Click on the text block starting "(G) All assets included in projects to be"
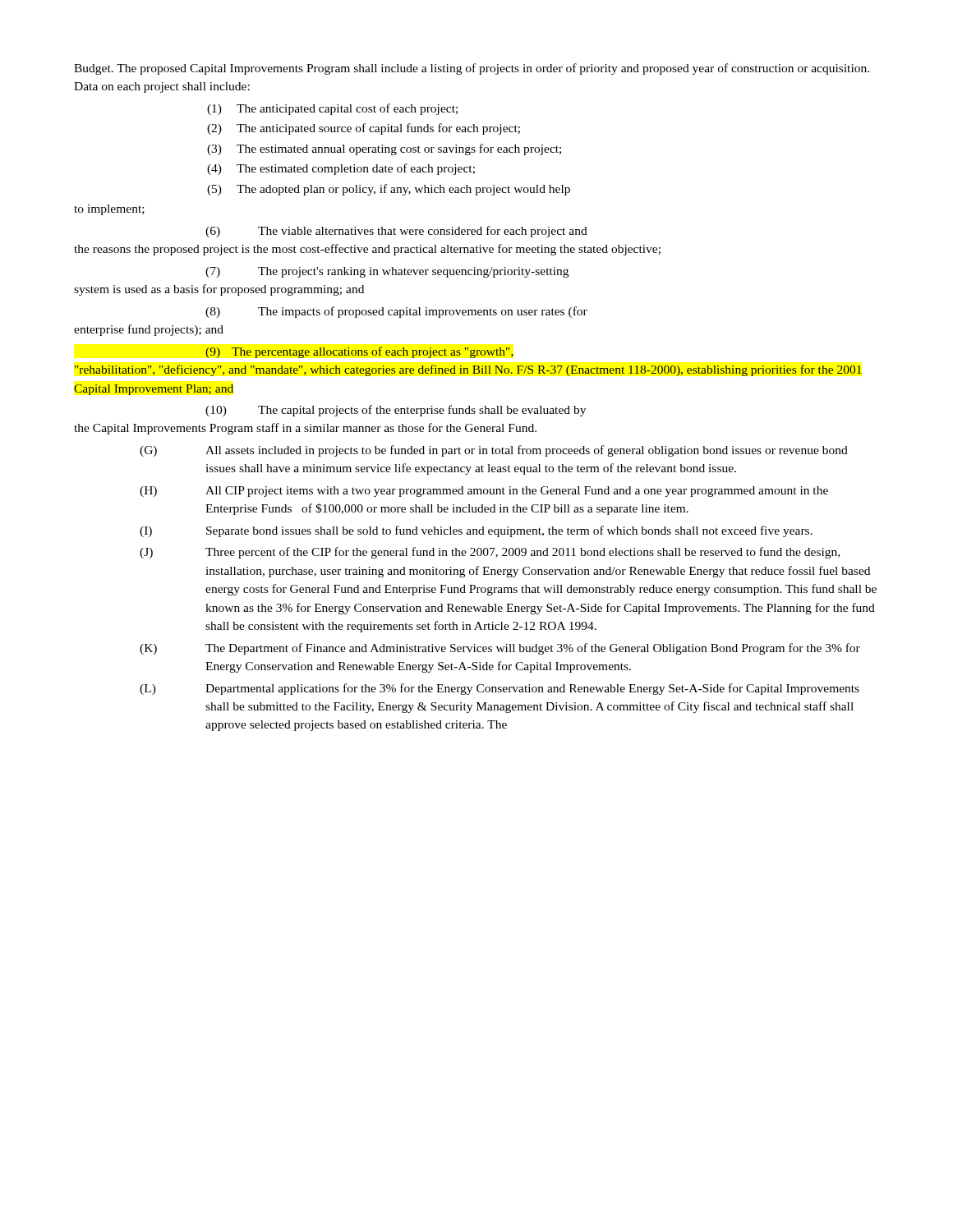 point(509,459)
